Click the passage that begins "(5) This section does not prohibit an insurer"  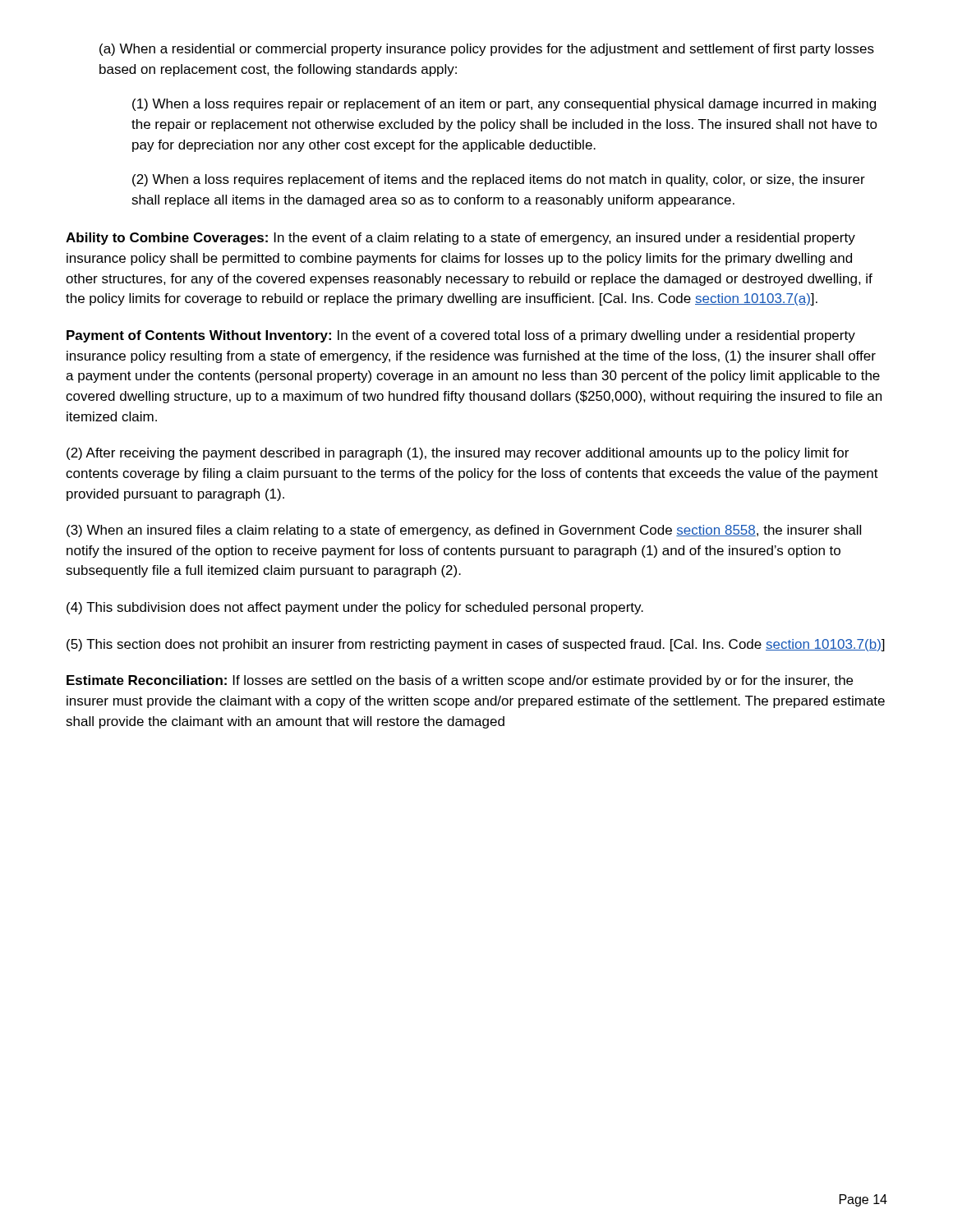pos(476,645)
